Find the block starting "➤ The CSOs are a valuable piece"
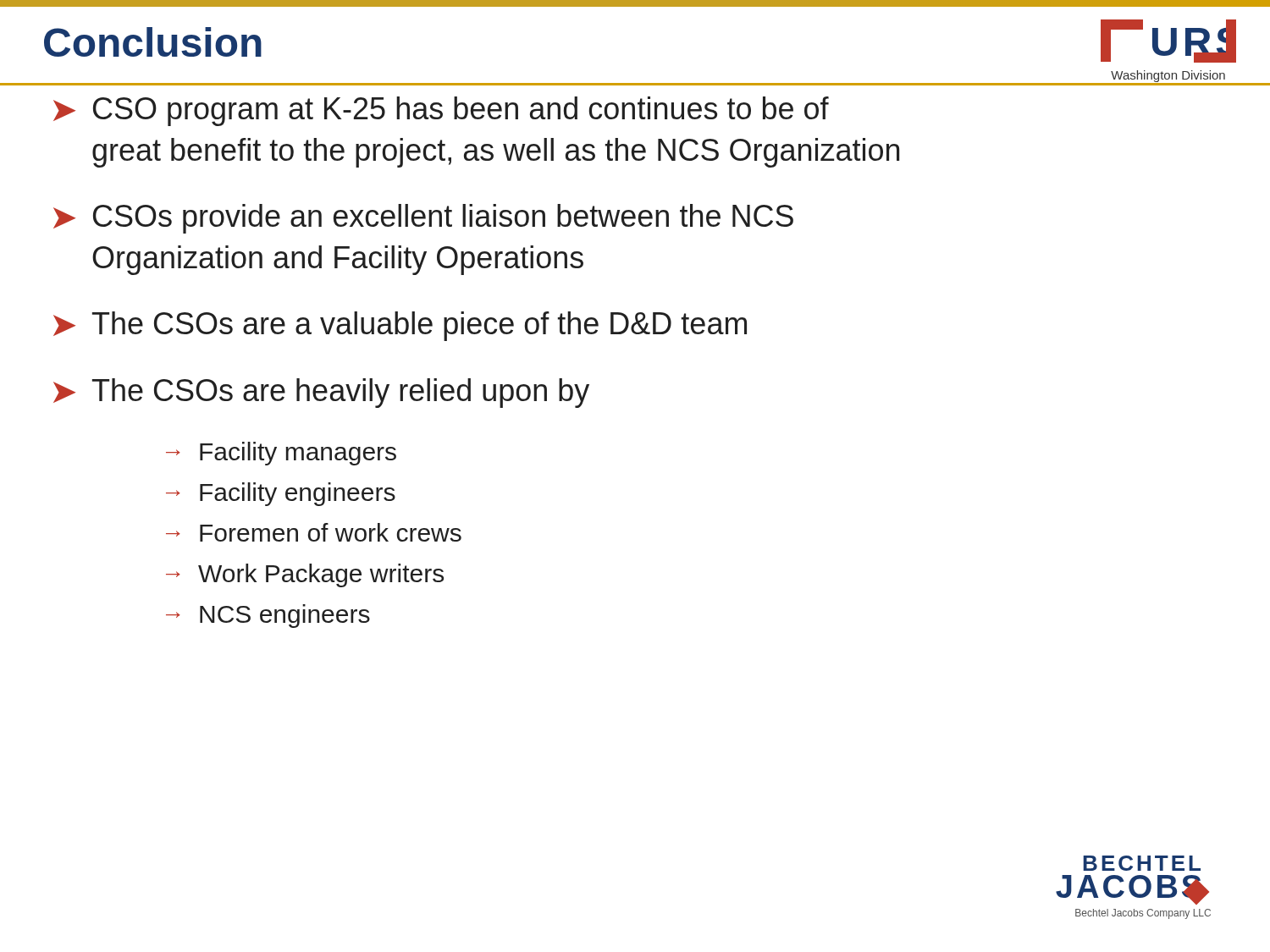This screenshot has width=1270, height=952. (400, 325)
